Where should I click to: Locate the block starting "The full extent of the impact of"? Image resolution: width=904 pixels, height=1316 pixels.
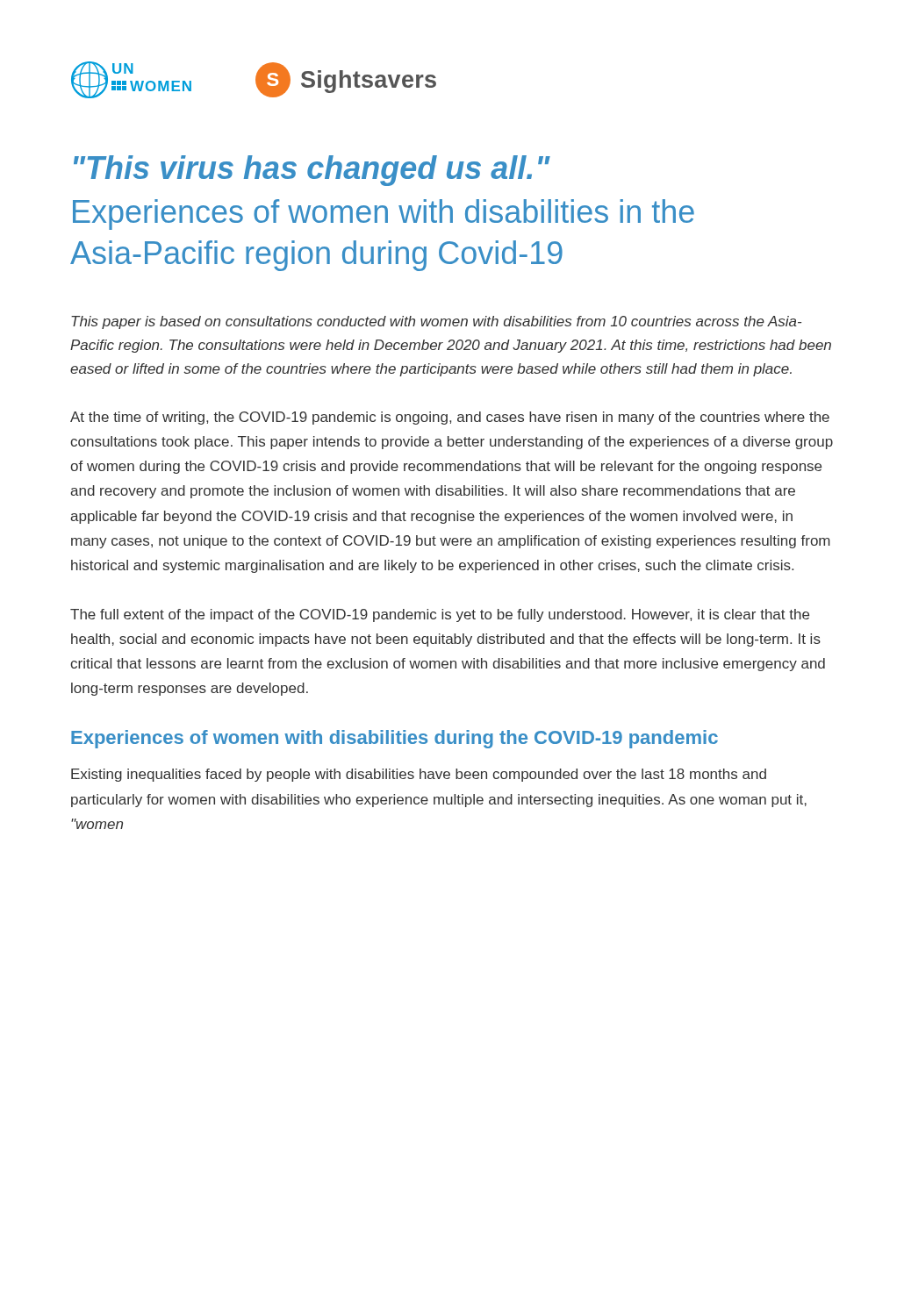coord(448,651)
